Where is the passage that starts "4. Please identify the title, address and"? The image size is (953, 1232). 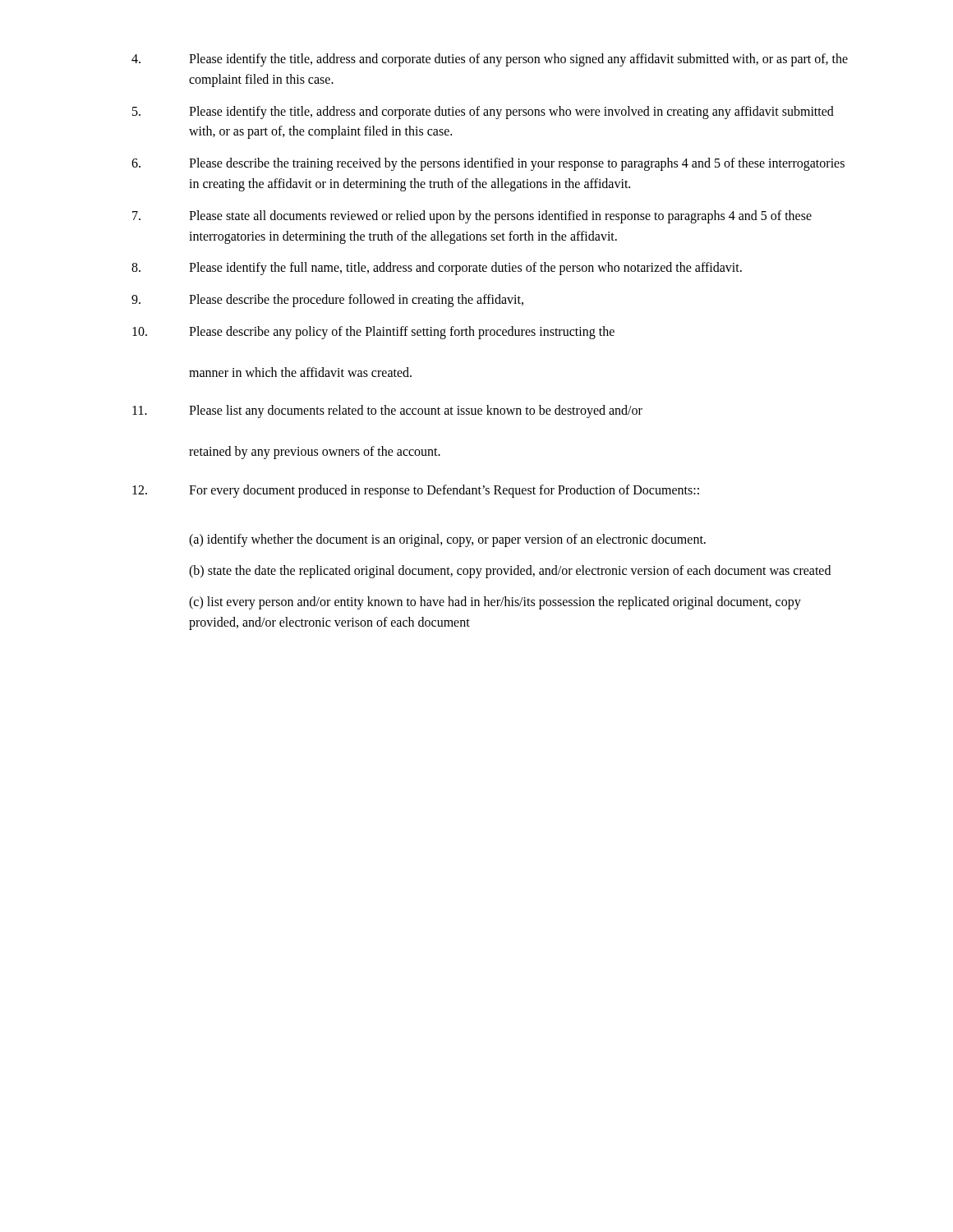pos(493,70)
